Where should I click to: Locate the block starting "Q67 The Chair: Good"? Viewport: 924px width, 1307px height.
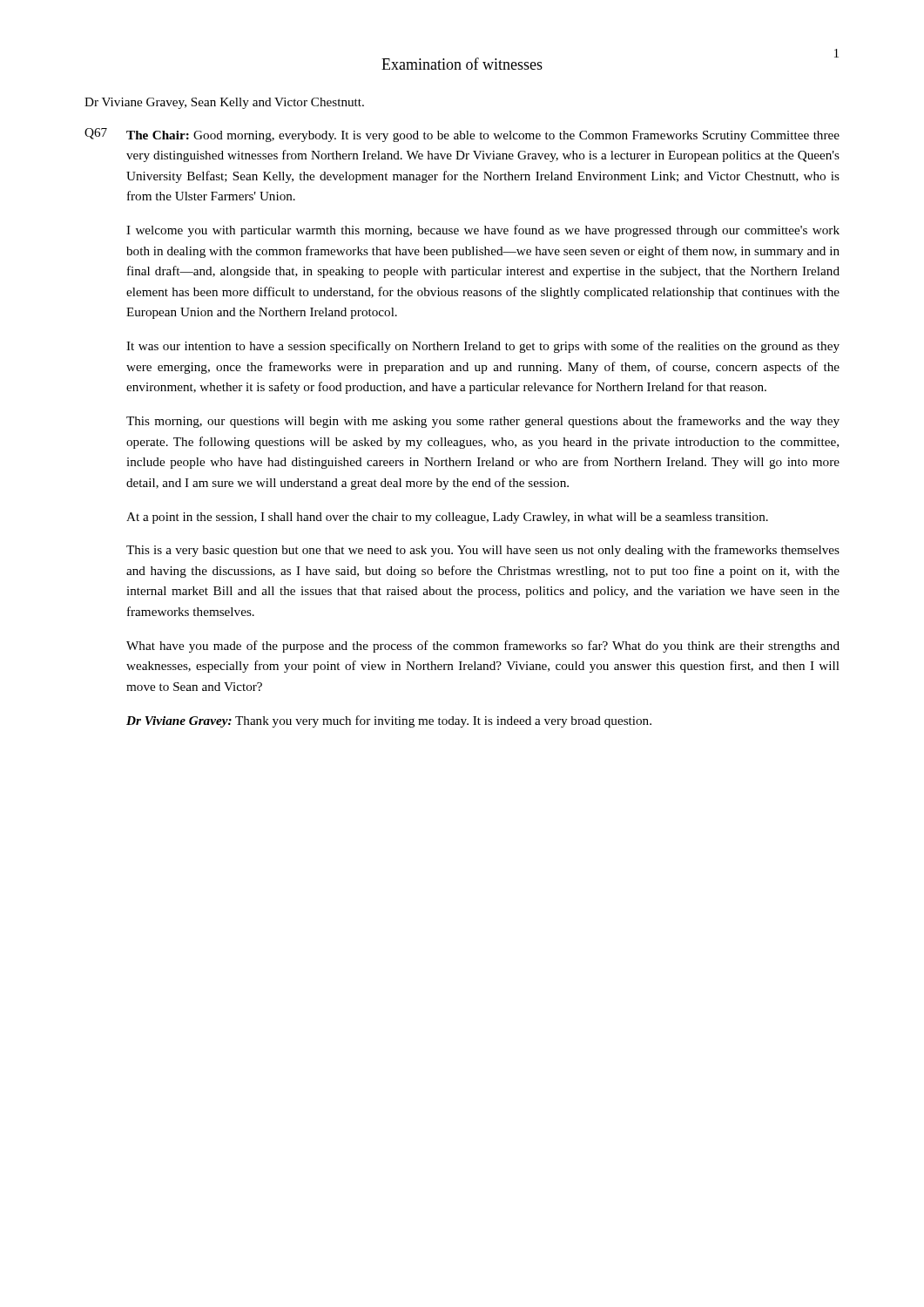(x=462, y=433)
